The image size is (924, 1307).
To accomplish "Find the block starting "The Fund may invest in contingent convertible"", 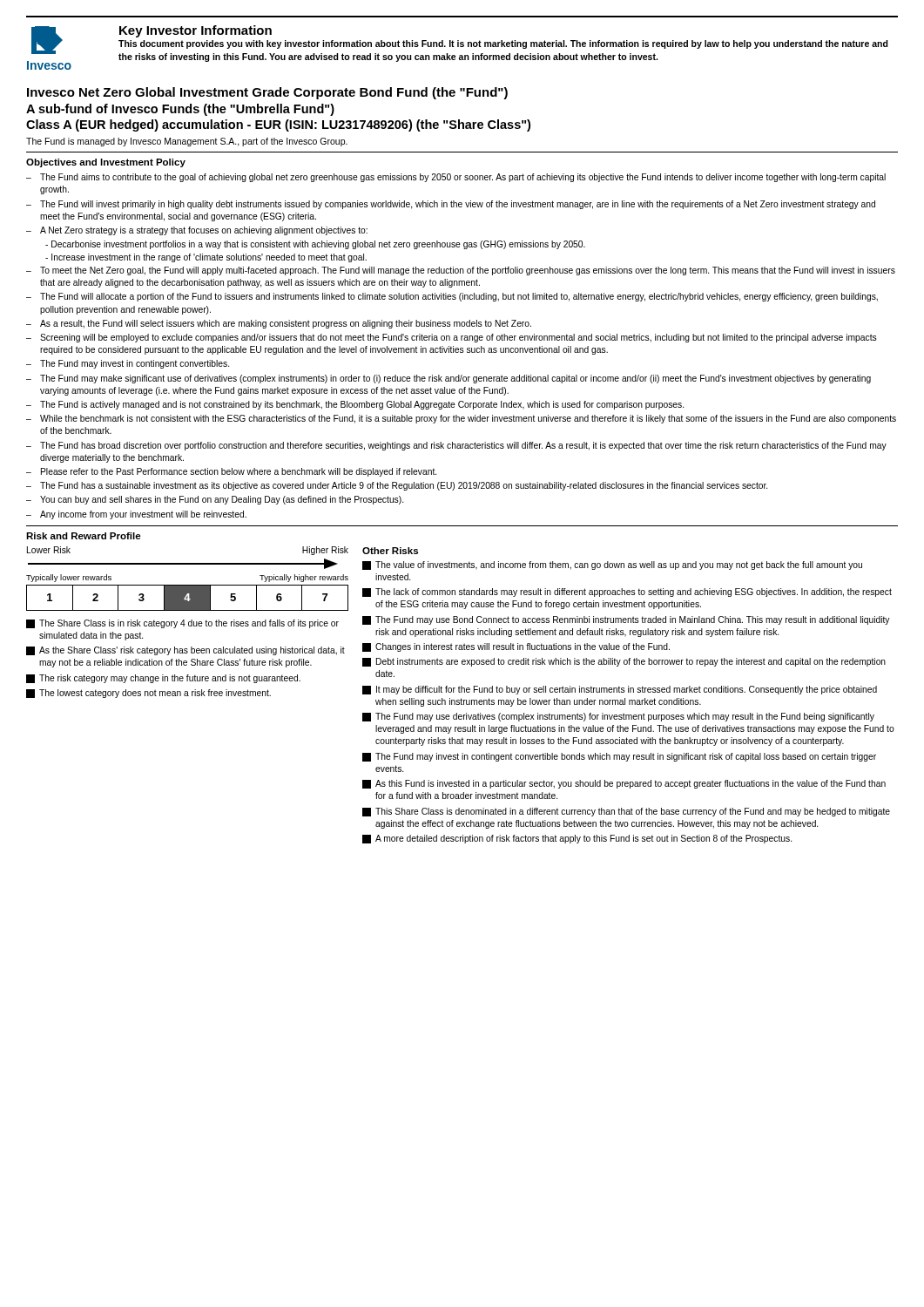I will tap(630, 763).
